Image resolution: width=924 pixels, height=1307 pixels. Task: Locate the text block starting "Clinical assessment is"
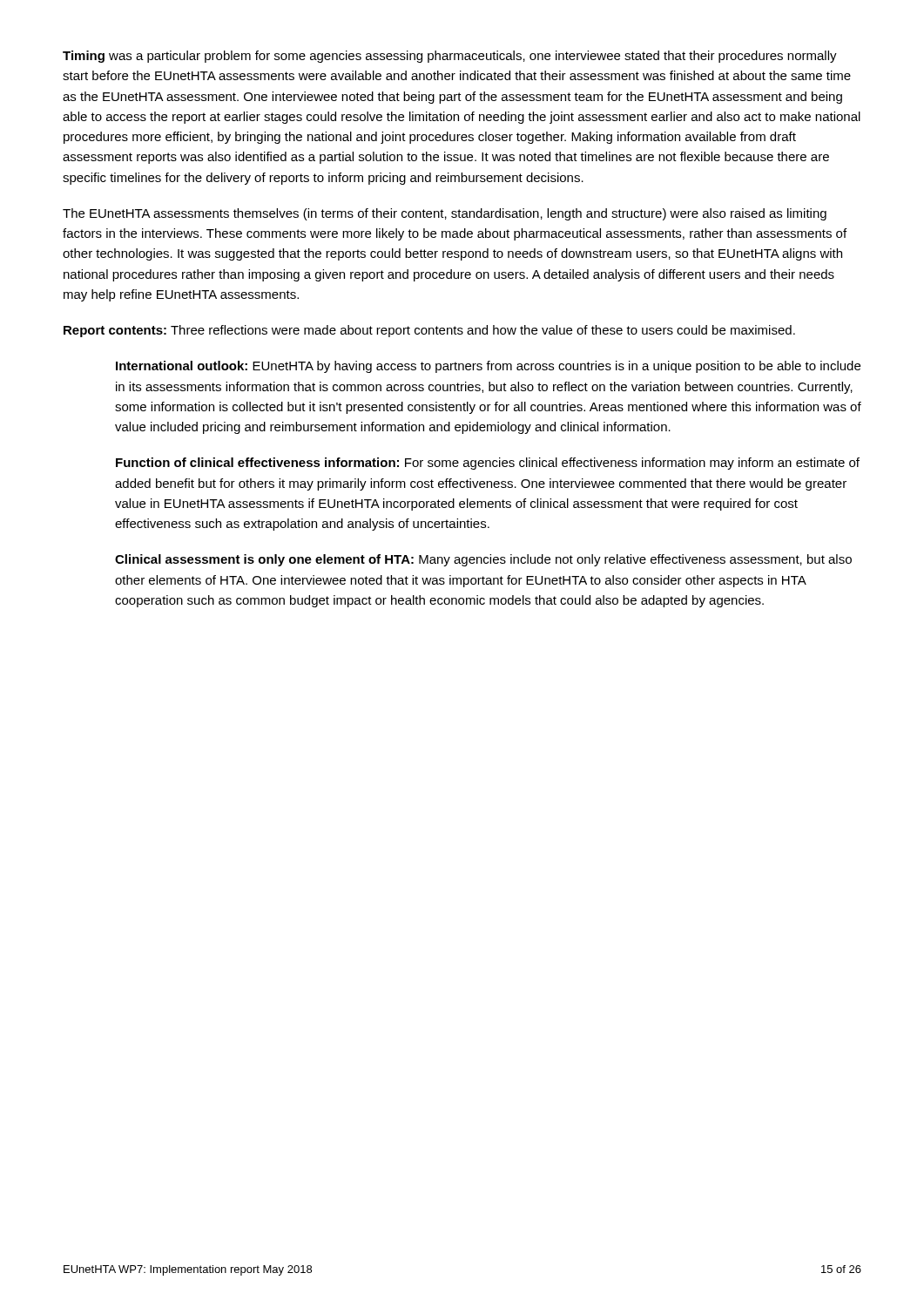pos(484,579)
